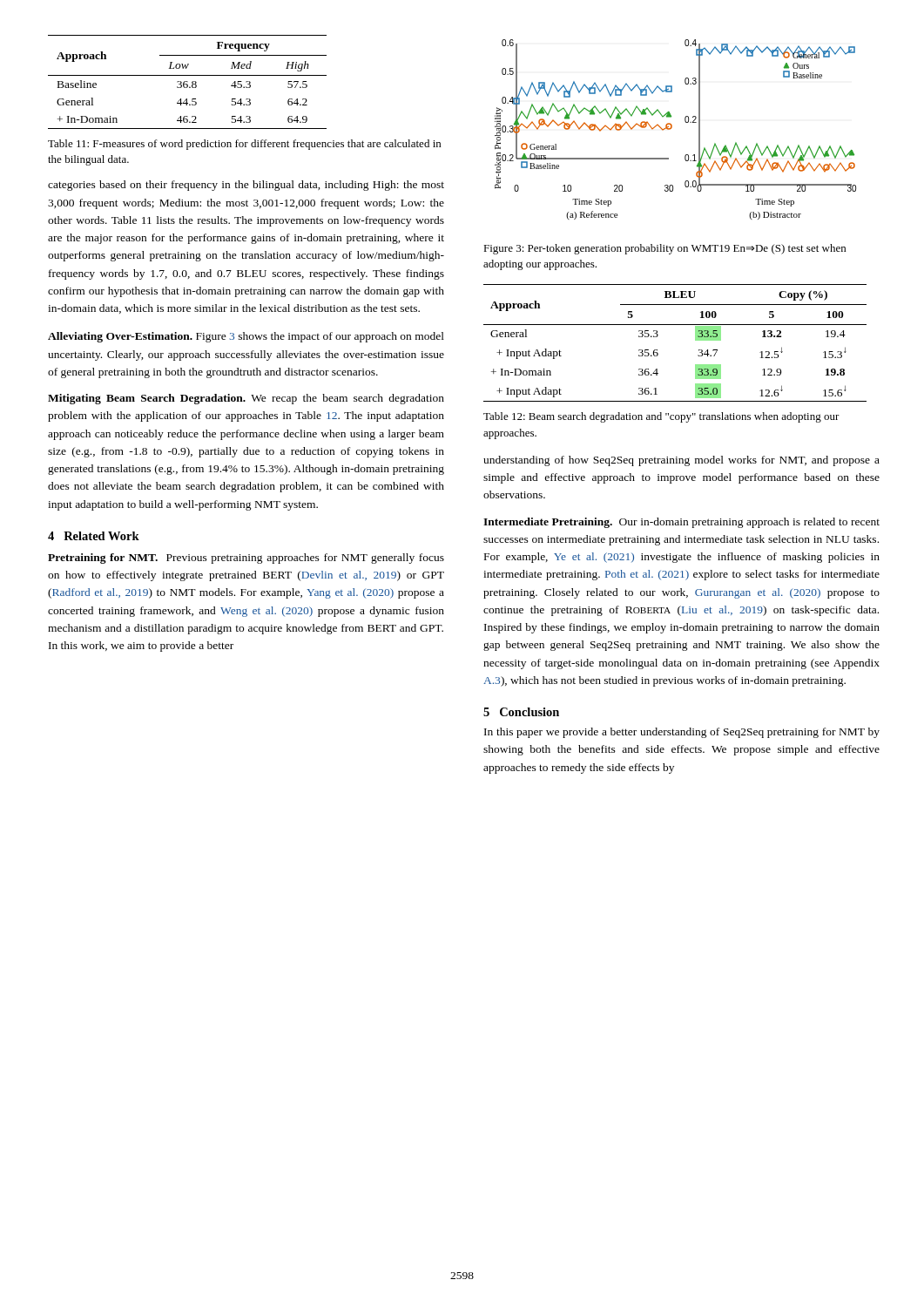This screenshot has width=924, height=1307.
Task: Select the text block containing "In this paper we provide"
Action: (681, 749)
